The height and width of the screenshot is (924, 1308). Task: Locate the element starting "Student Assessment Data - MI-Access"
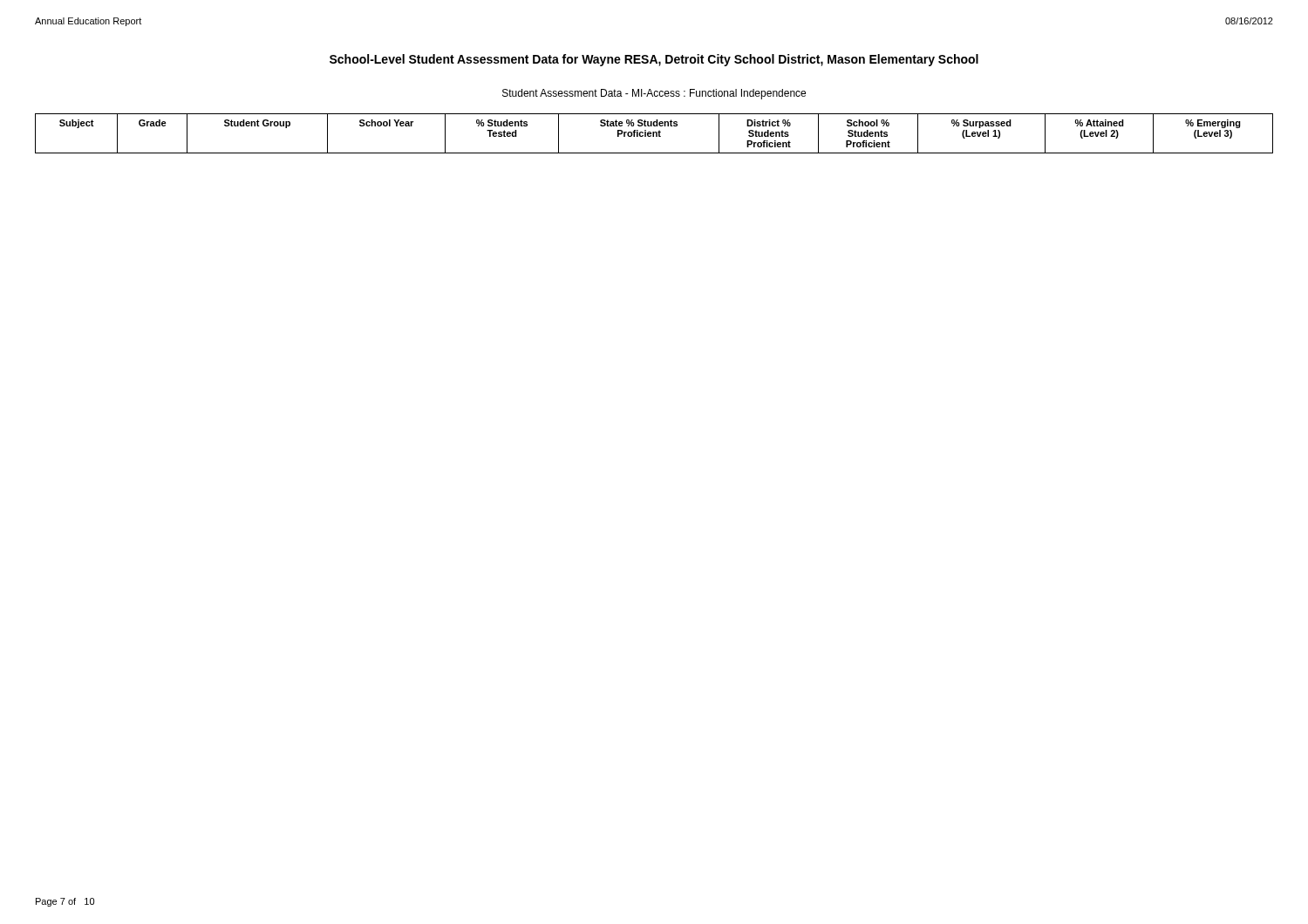654,93
